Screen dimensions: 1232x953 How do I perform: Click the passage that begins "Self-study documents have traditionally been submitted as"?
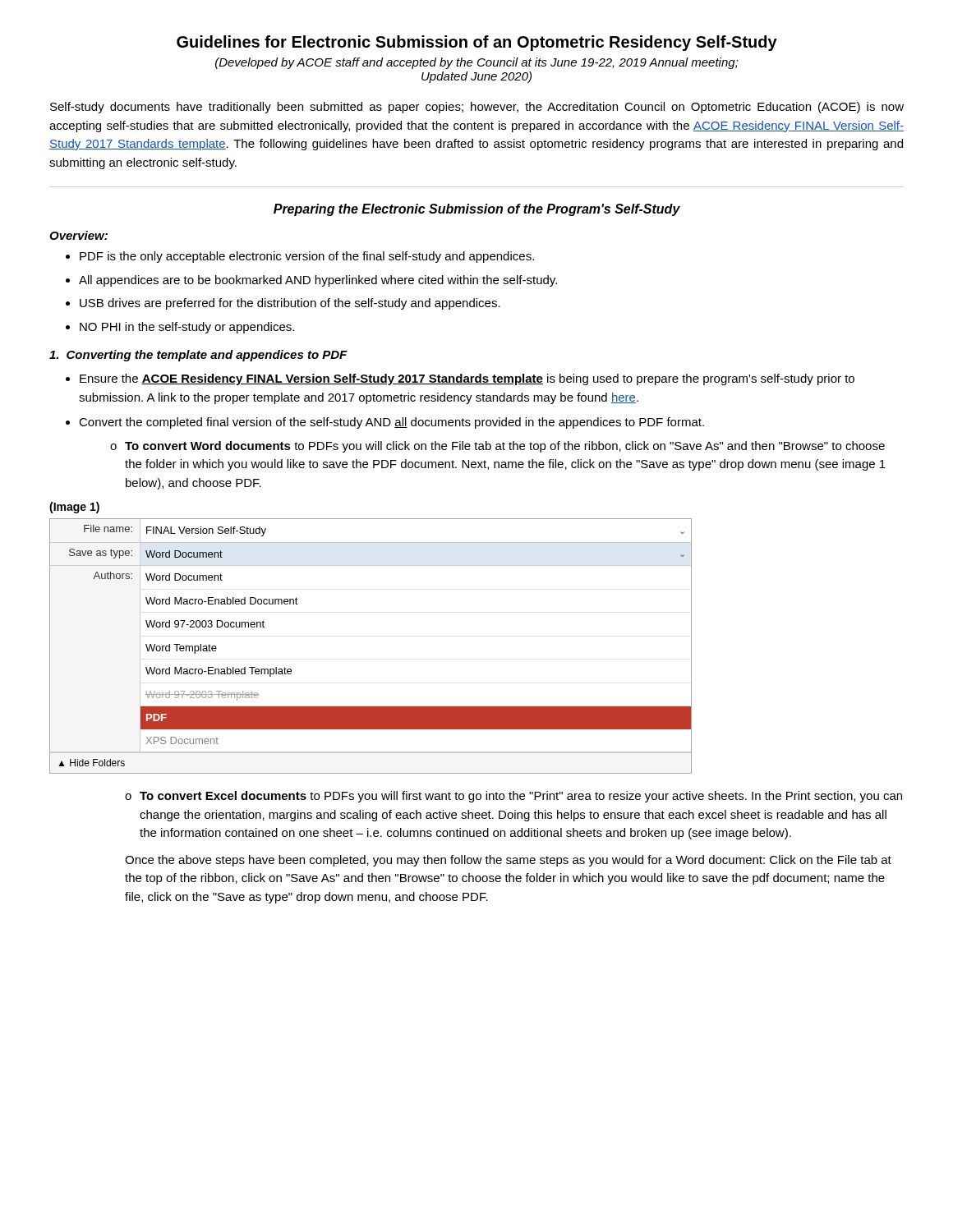(476, 134)
